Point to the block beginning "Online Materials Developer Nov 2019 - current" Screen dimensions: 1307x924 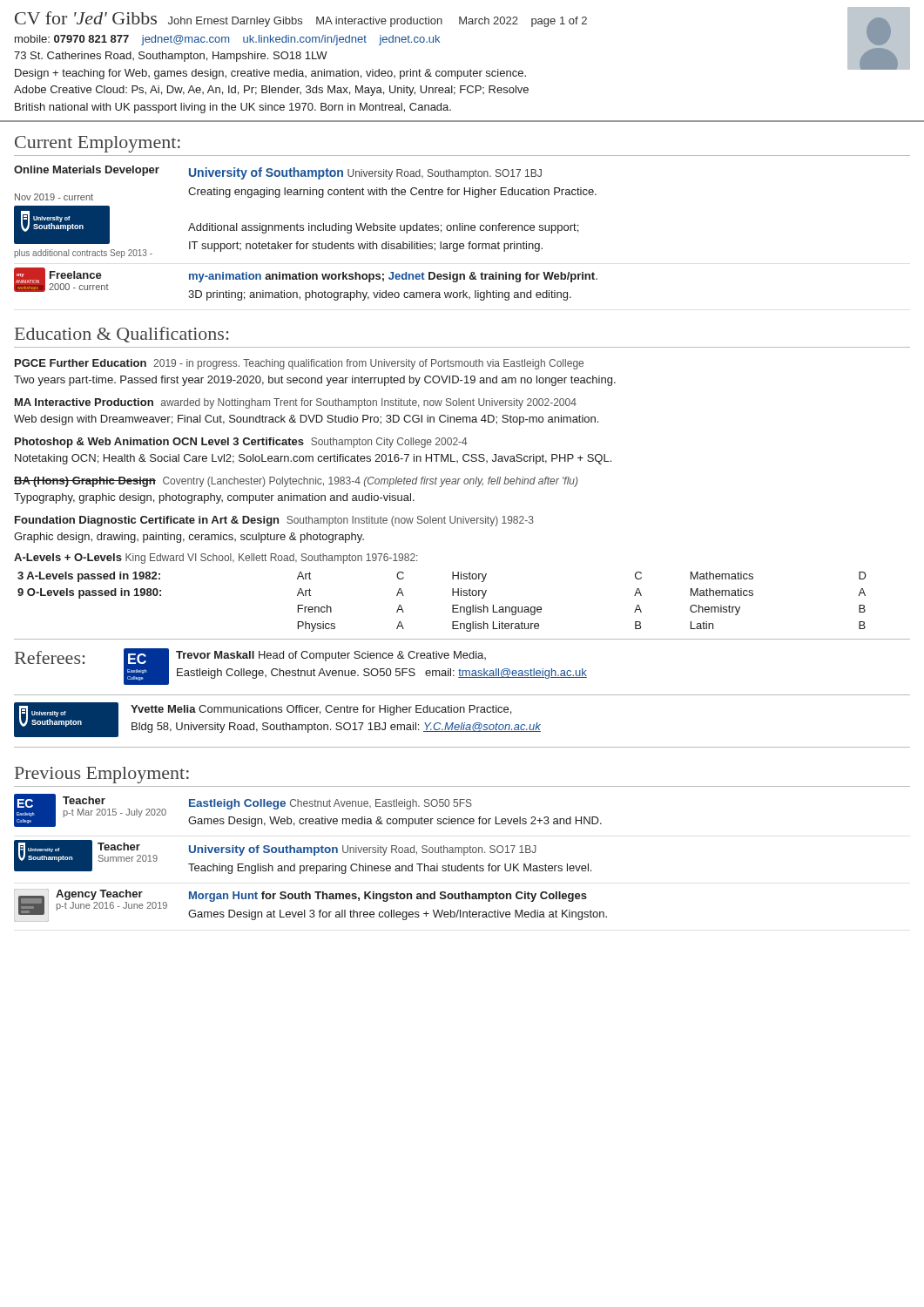pos(278,173)
